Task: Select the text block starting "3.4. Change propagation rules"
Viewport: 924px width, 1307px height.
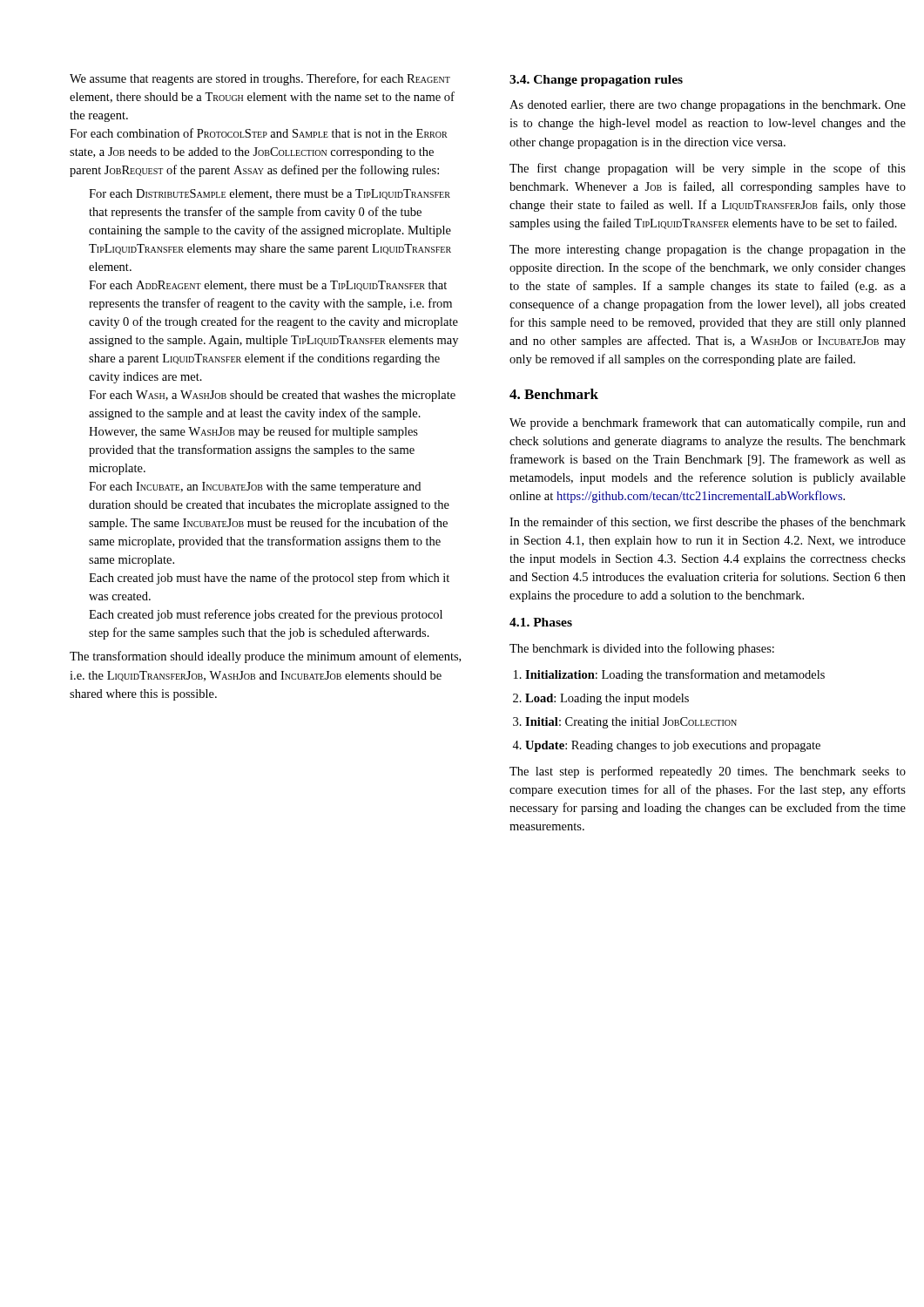Action: tap(596, 81)
